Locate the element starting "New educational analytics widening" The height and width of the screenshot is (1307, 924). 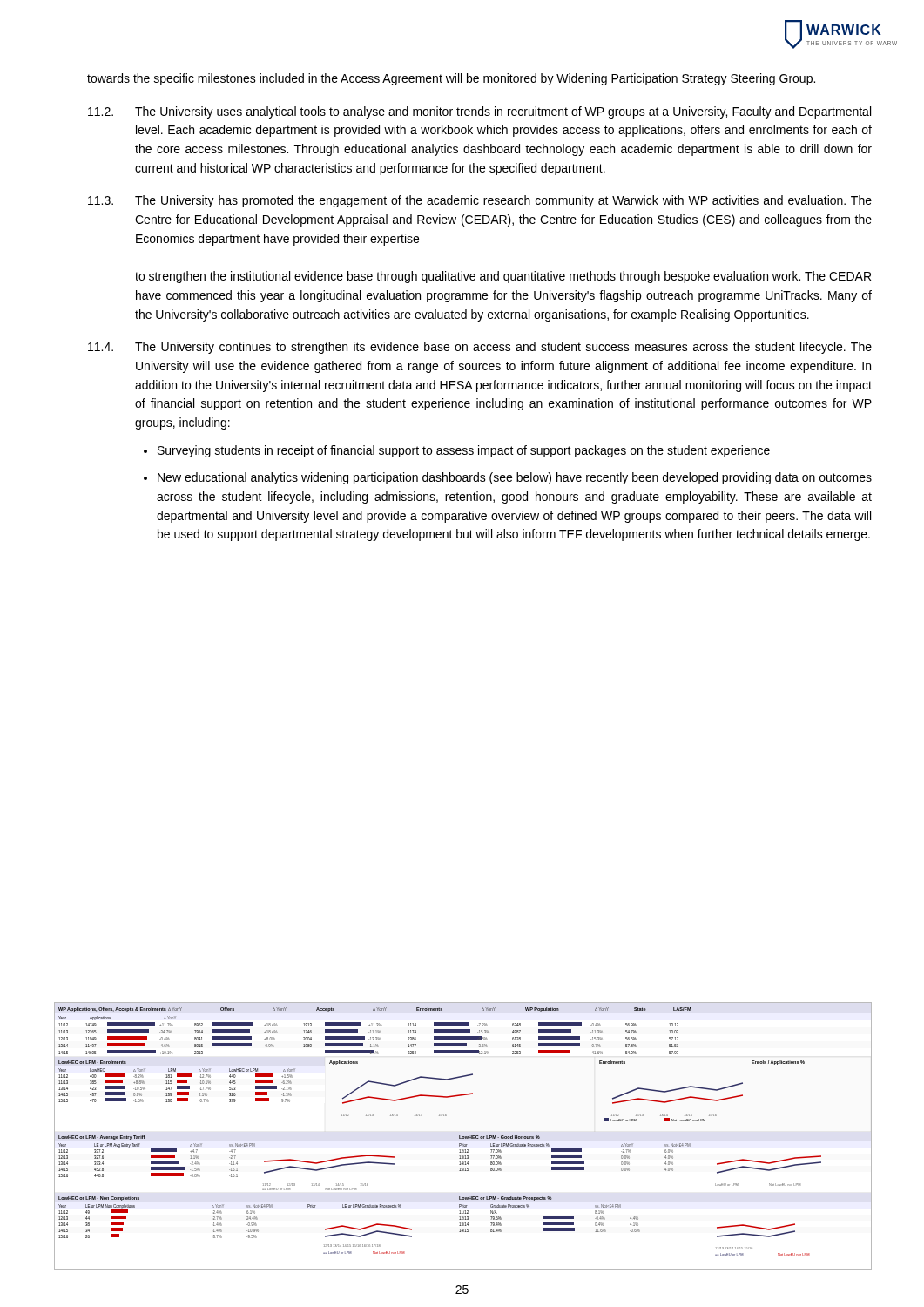pos(514,506)
